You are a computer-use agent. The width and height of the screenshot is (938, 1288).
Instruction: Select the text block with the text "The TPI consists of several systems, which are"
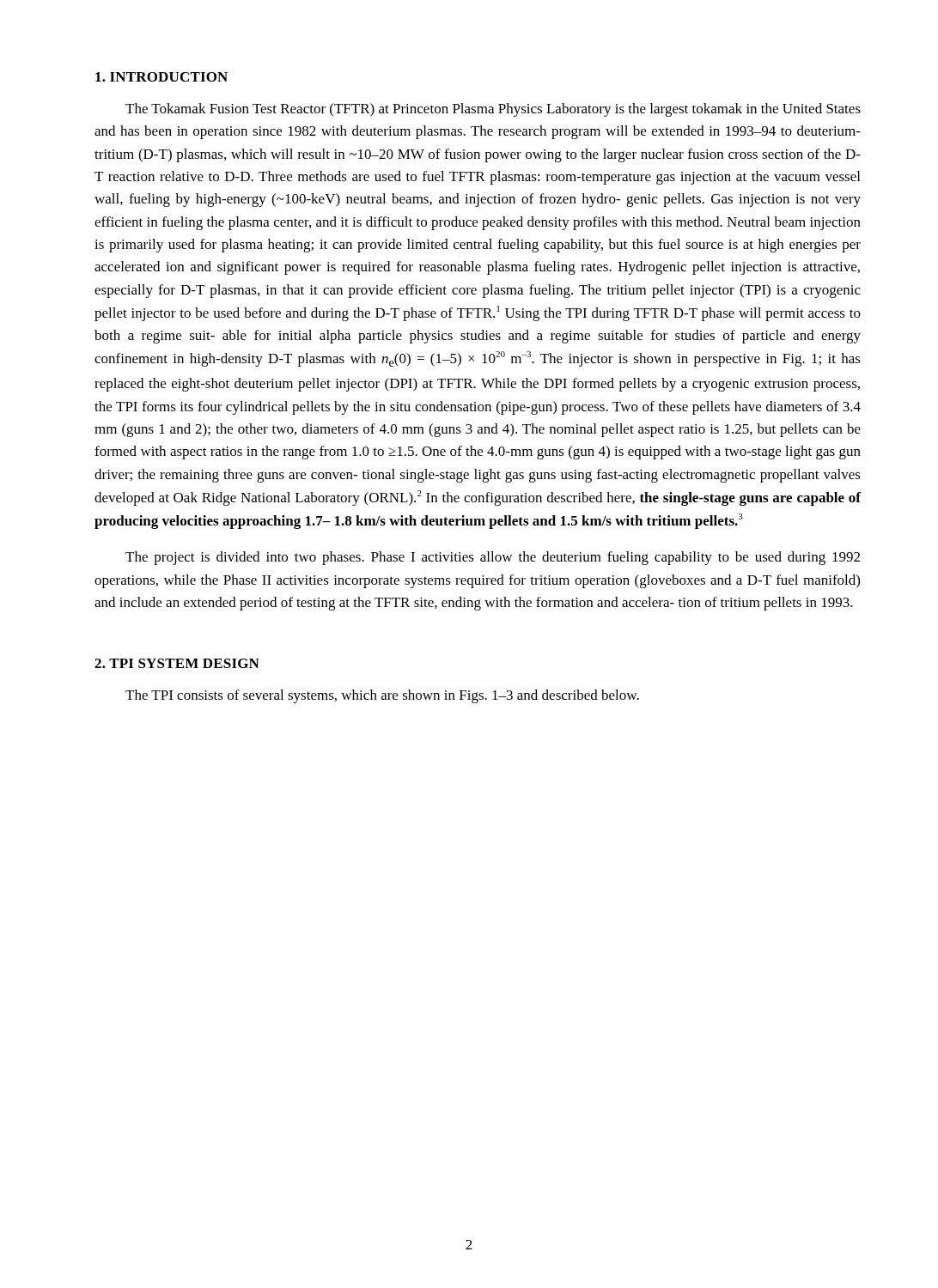[478, 696]
